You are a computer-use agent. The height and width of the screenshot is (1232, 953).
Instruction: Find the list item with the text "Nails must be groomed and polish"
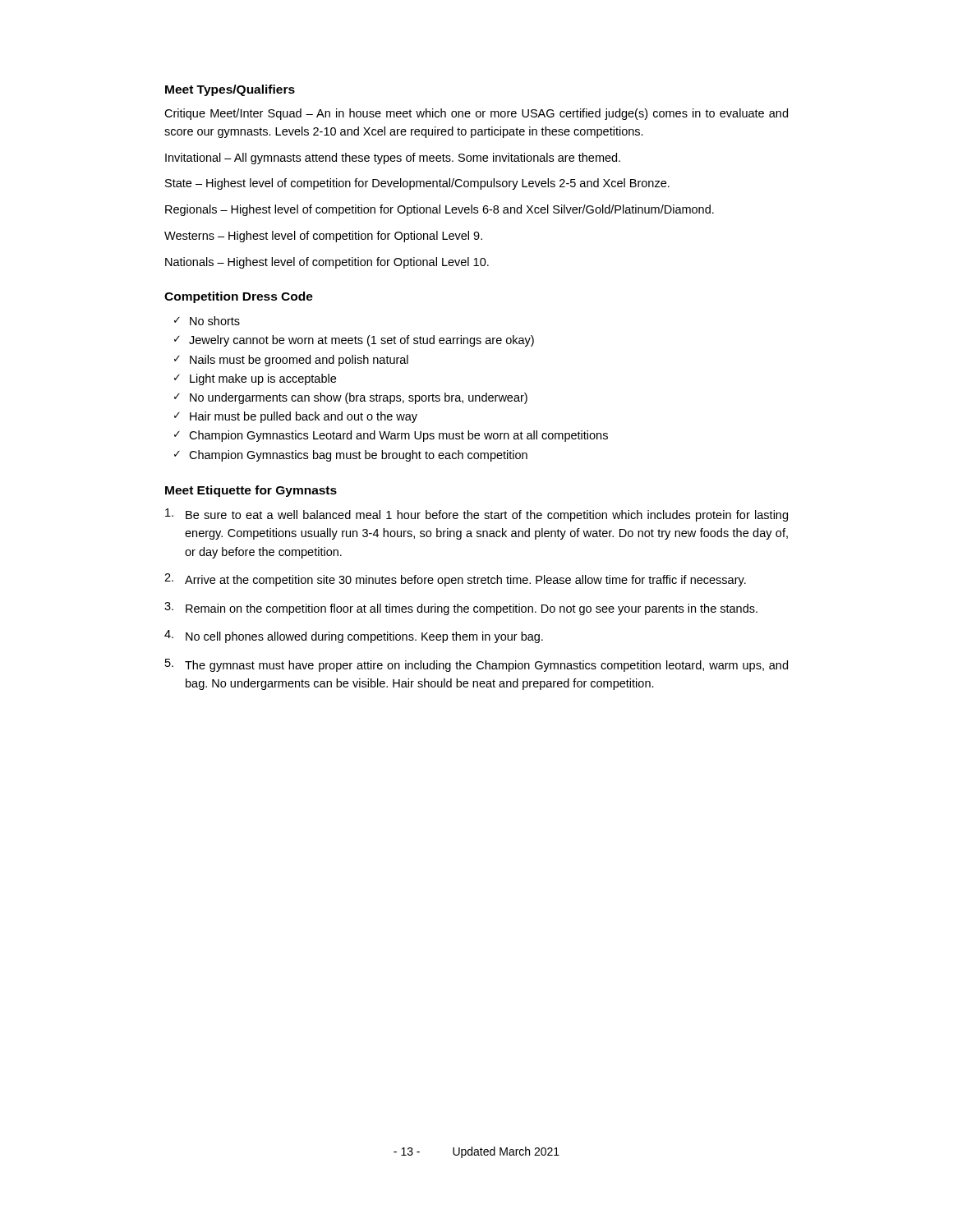pos(291,361)
